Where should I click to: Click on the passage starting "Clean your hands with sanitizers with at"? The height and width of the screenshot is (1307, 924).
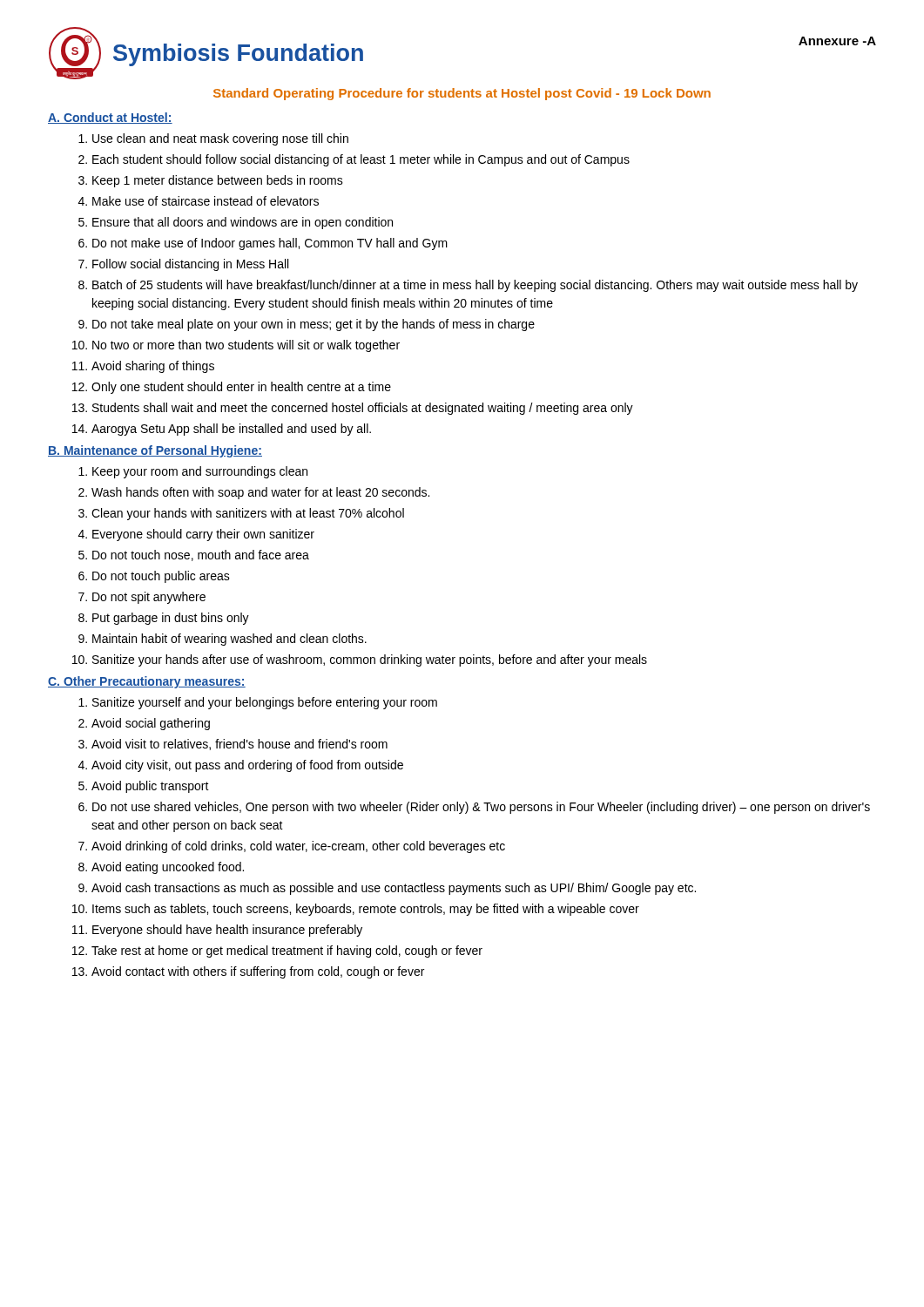coord(248,513)
